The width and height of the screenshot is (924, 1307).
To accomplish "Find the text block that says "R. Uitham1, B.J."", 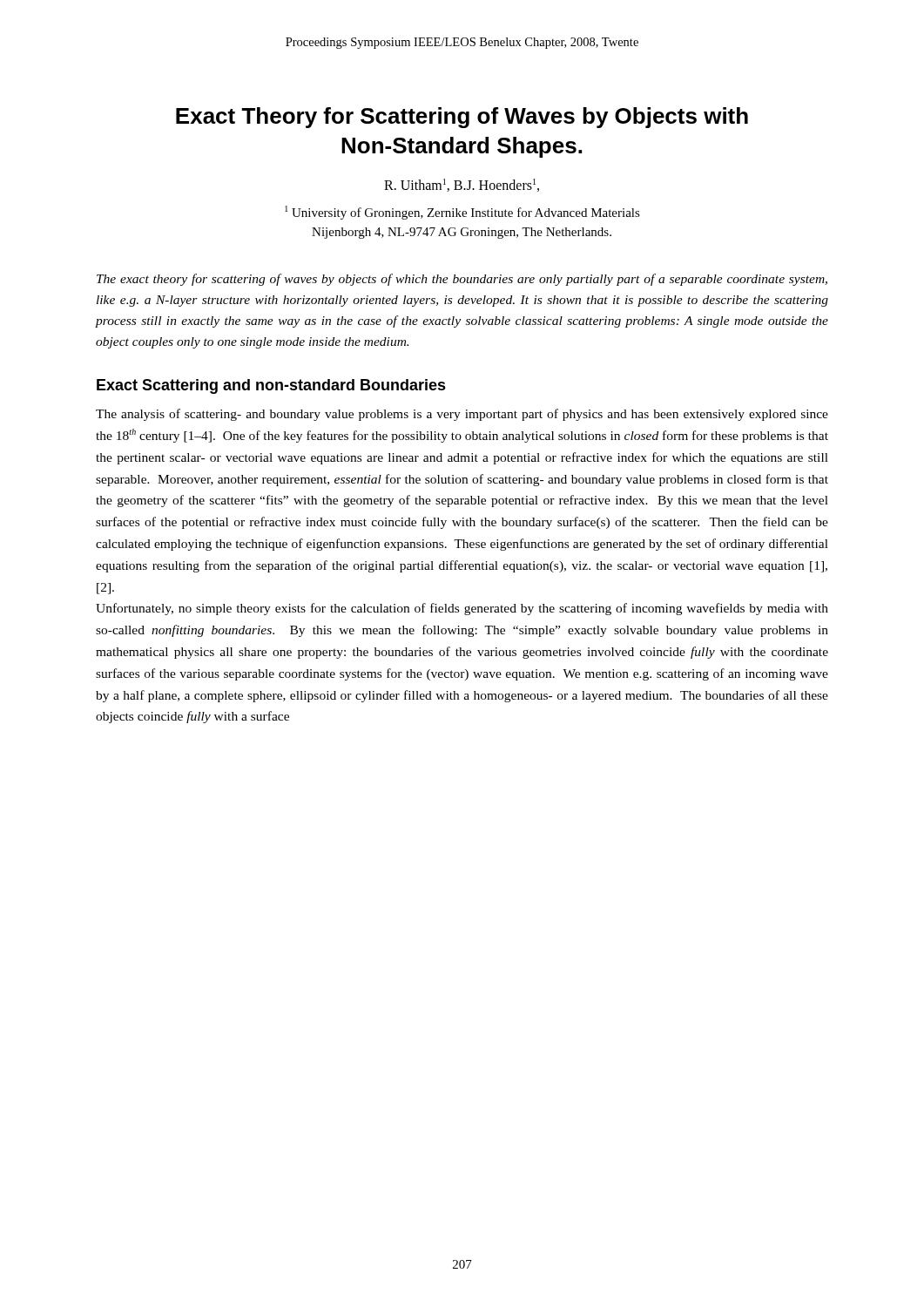I will pyautogui.click(x=462, y=185).
